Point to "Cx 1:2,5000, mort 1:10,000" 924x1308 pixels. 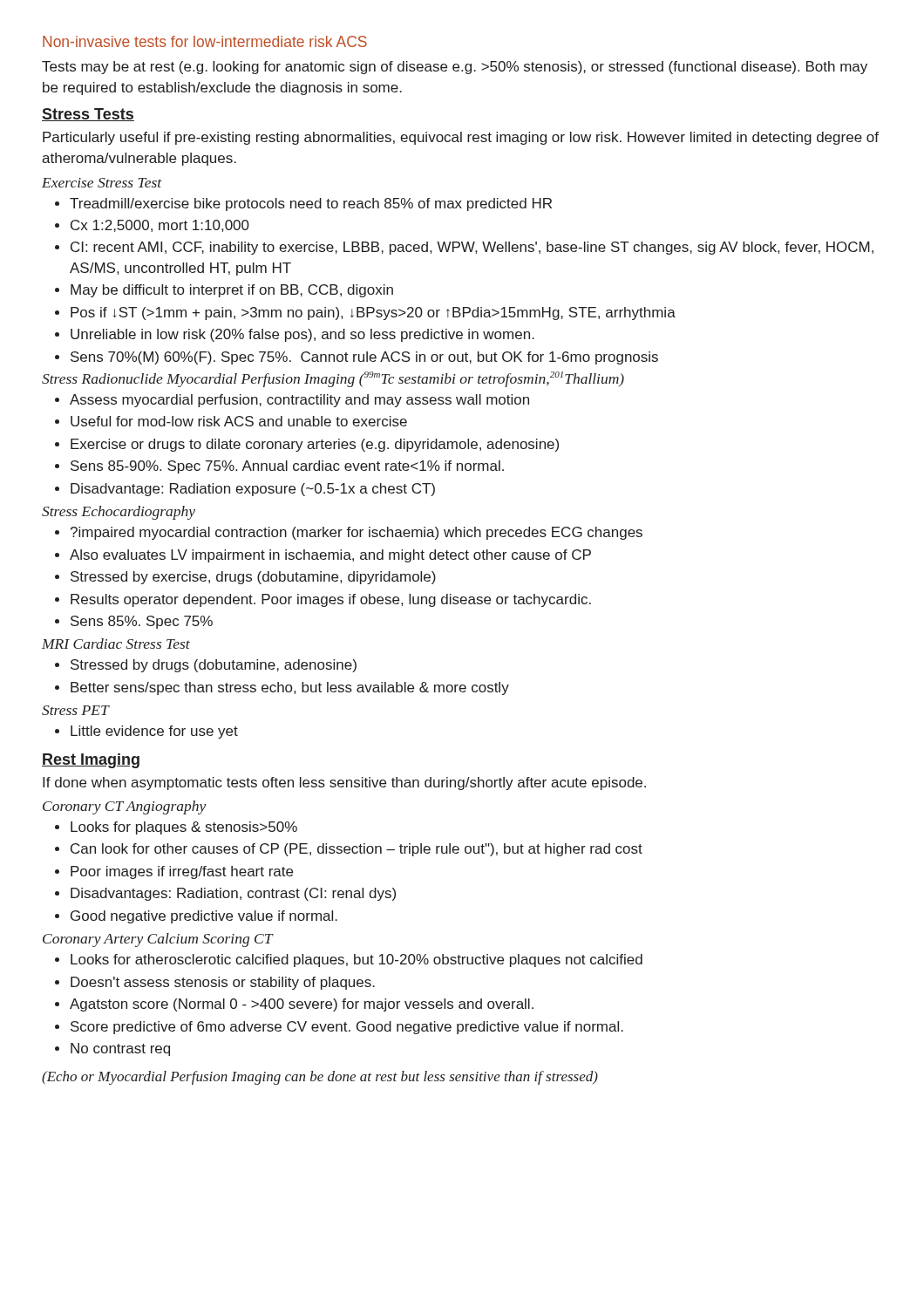tap(152, 226)
